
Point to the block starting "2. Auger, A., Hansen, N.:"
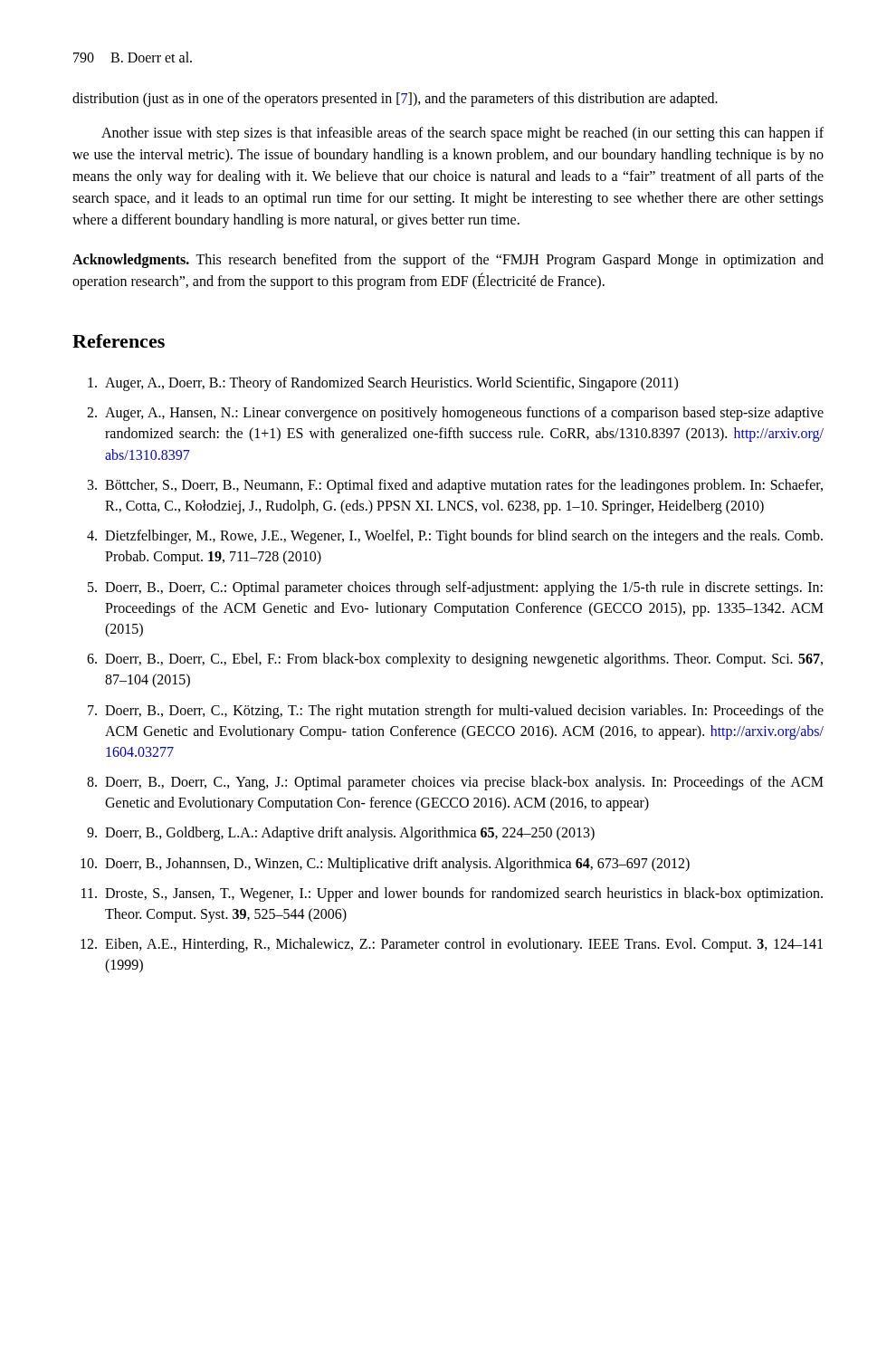pos(448,434)
